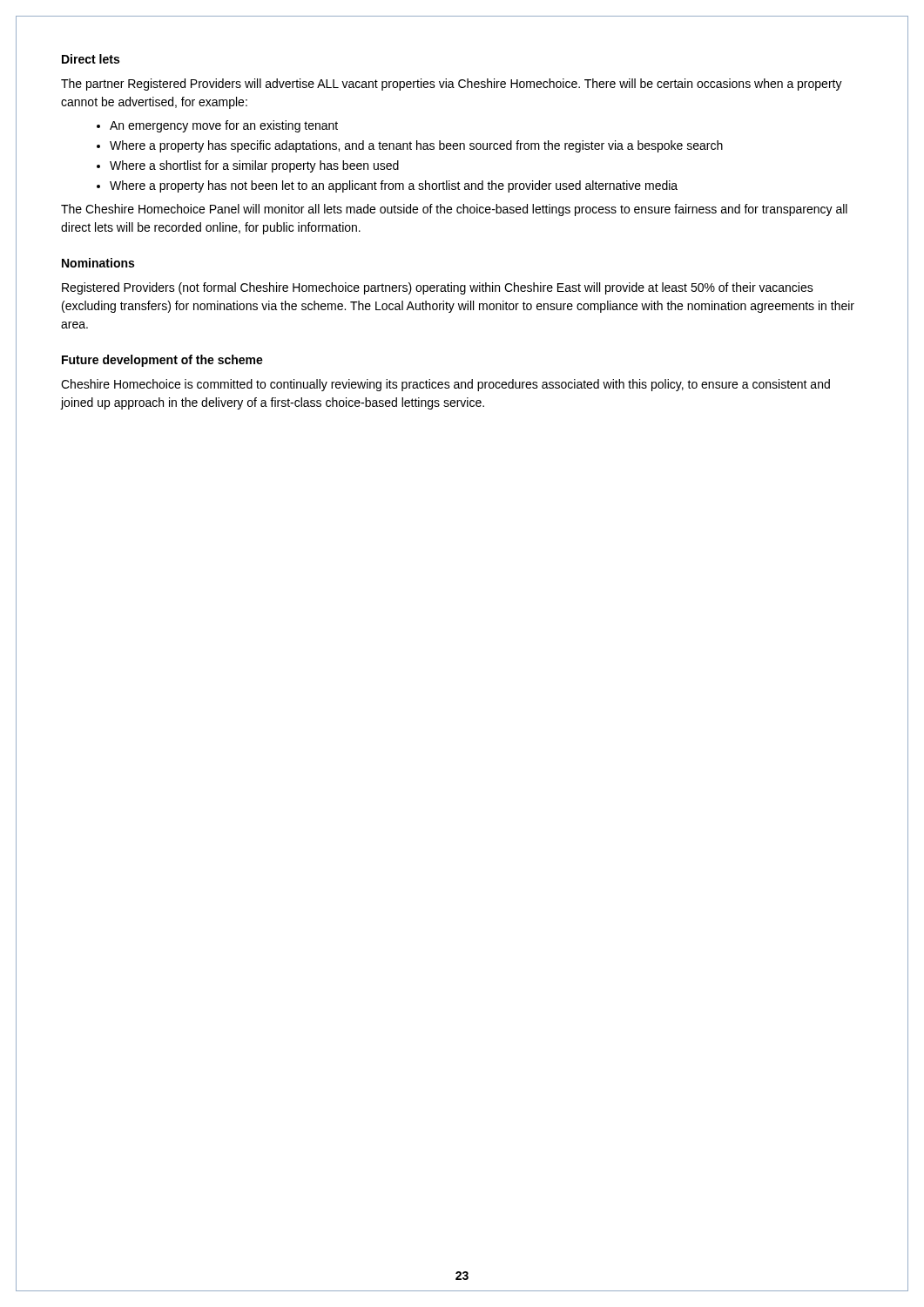The width and height of the screenshot is (924, 1307).
Task: Point to the text block starting "Where a property has specific adaptations, and a"
Action: [474, 146]
